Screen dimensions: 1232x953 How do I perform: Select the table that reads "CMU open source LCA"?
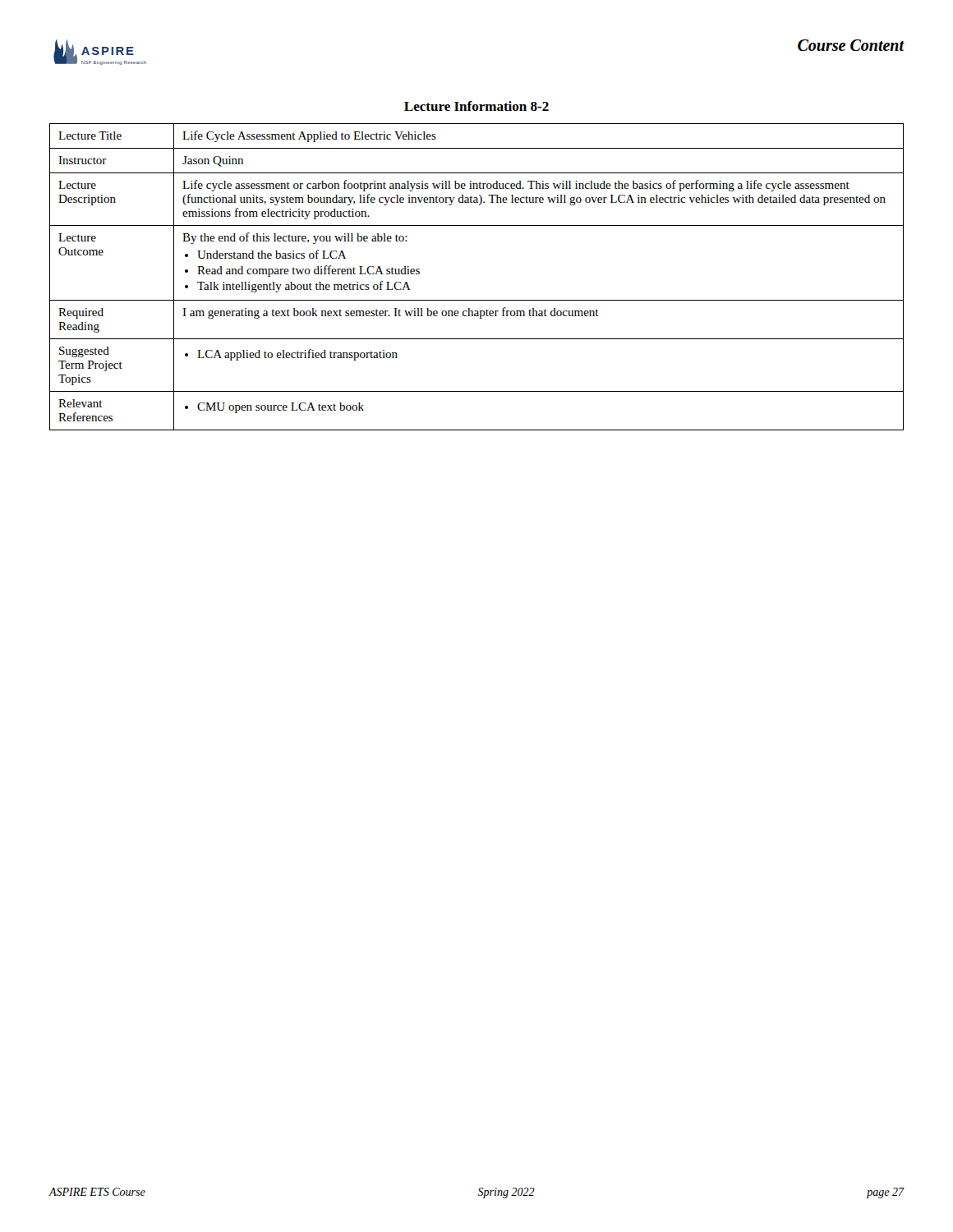click(476, 277)
